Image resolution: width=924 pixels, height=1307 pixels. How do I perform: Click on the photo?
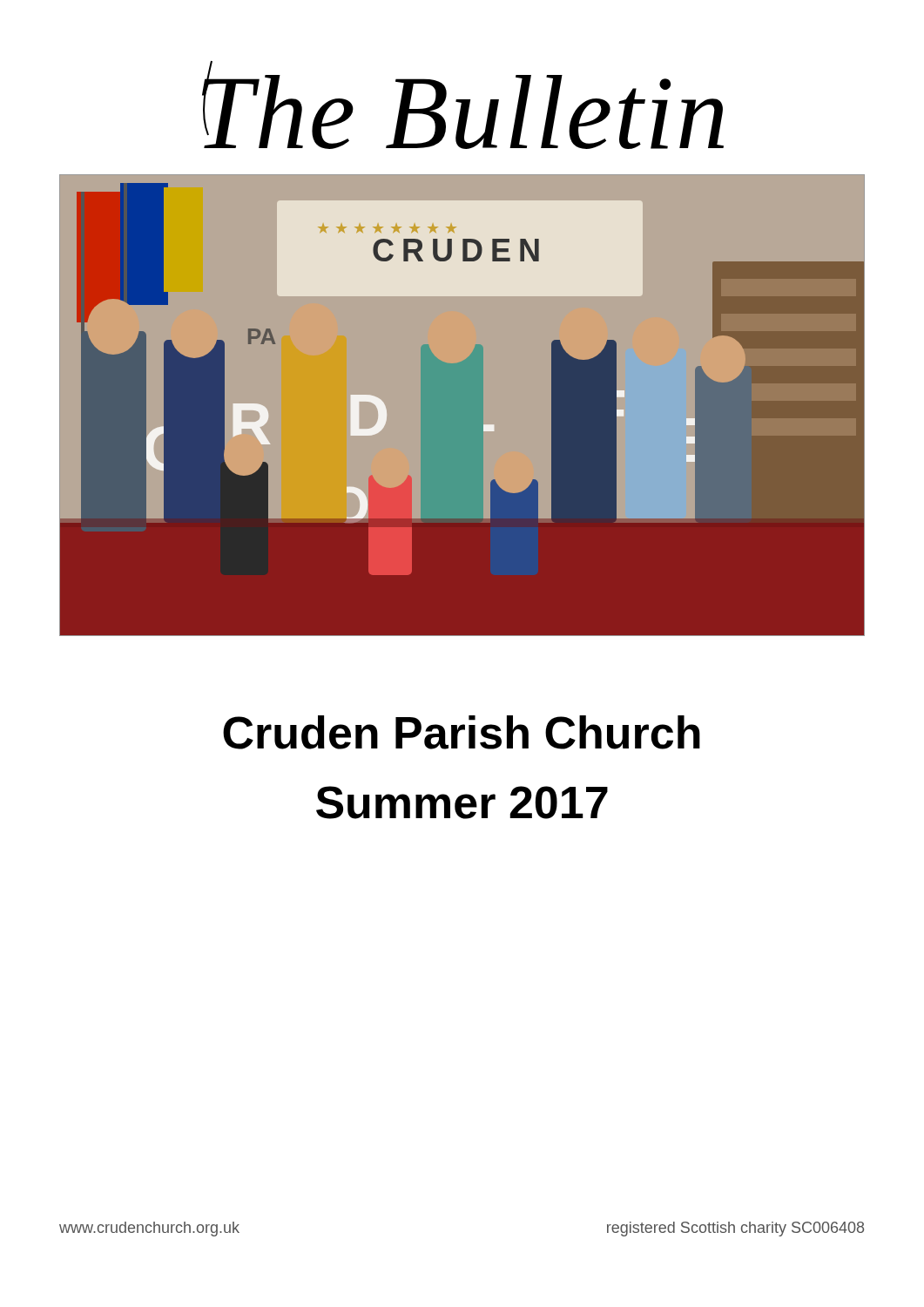click(462, 405)
